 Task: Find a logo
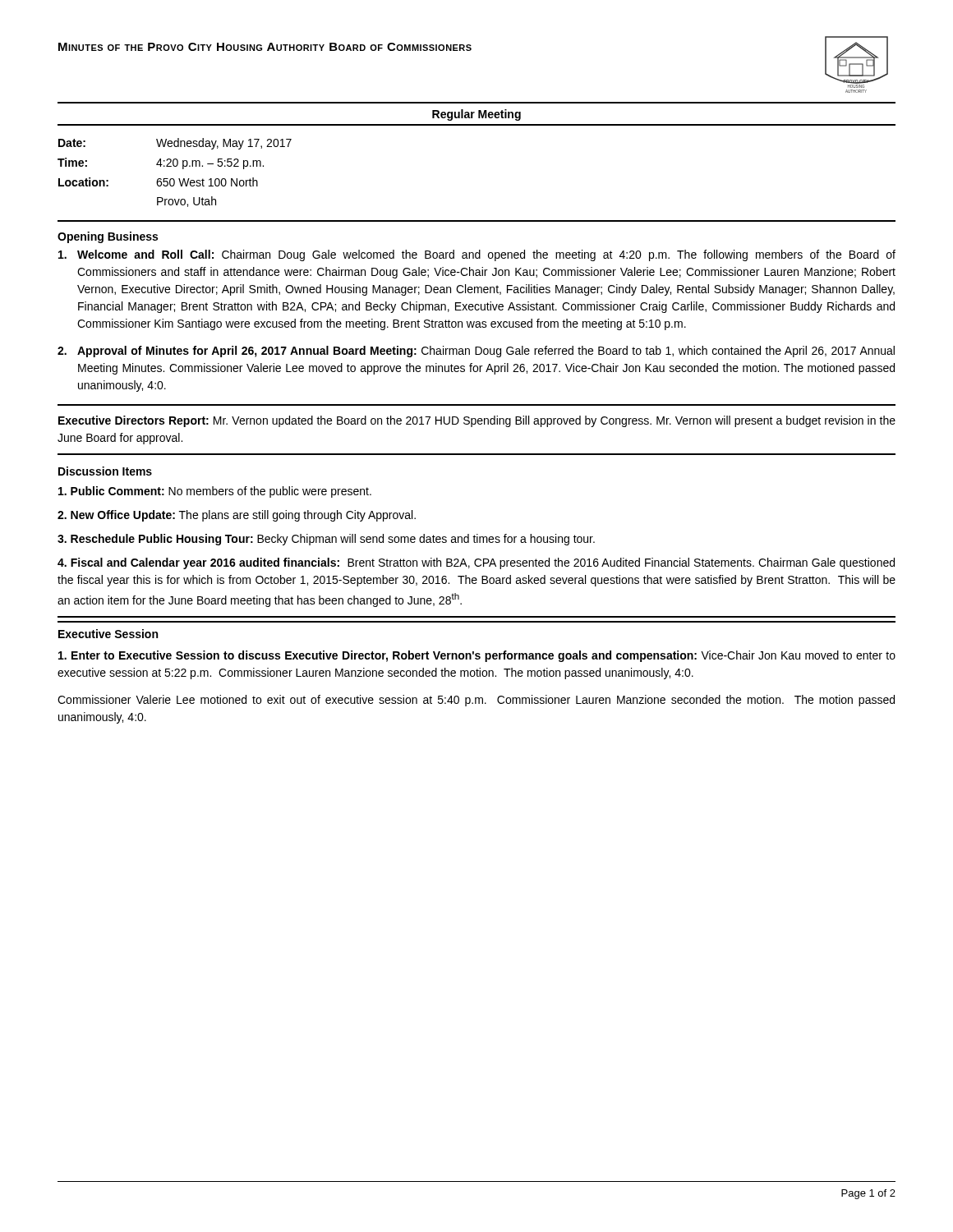pyautogui.click(x=859, y=65)
